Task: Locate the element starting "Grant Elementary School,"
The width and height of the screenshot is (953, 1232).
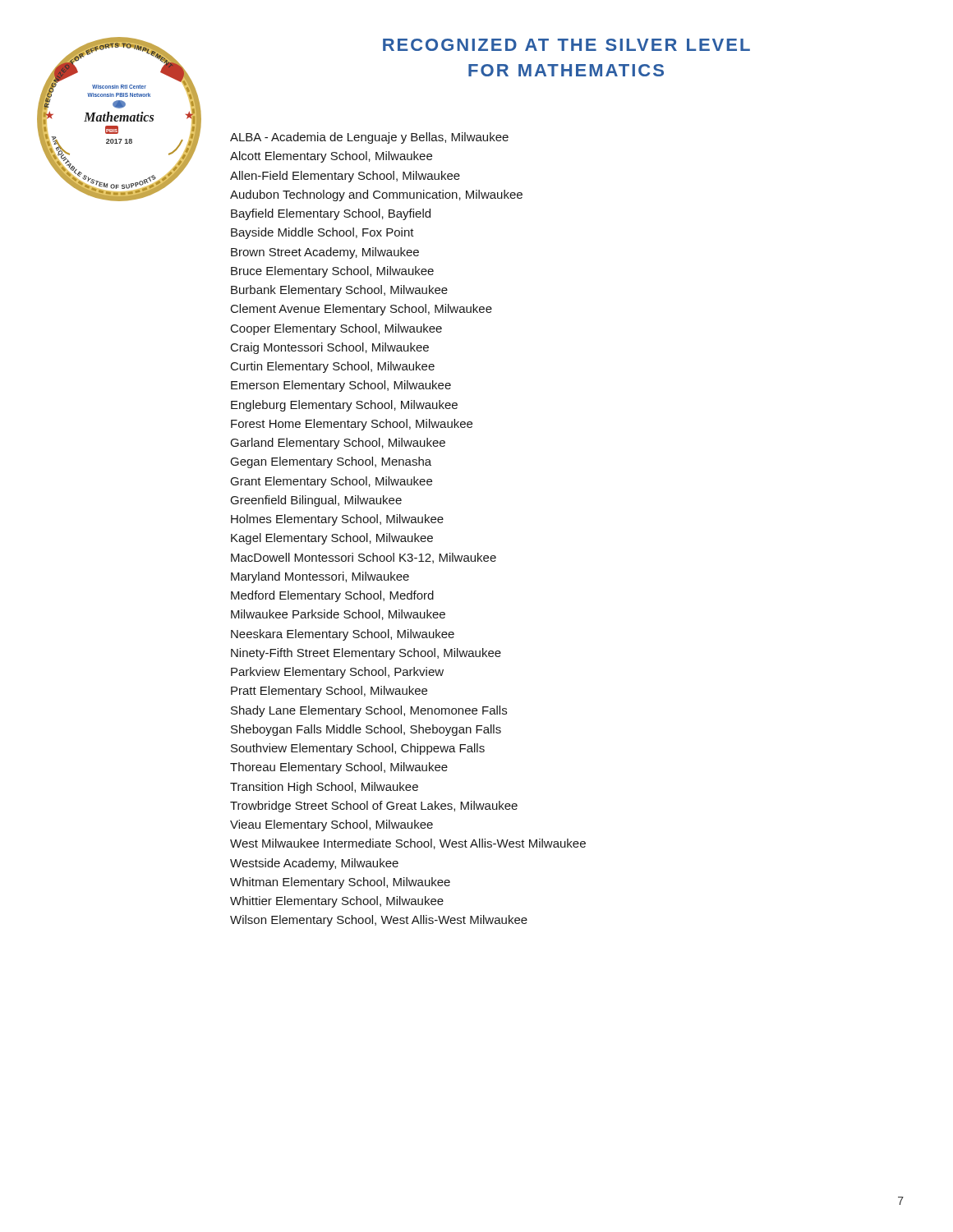Action: (x=331, y=480)
